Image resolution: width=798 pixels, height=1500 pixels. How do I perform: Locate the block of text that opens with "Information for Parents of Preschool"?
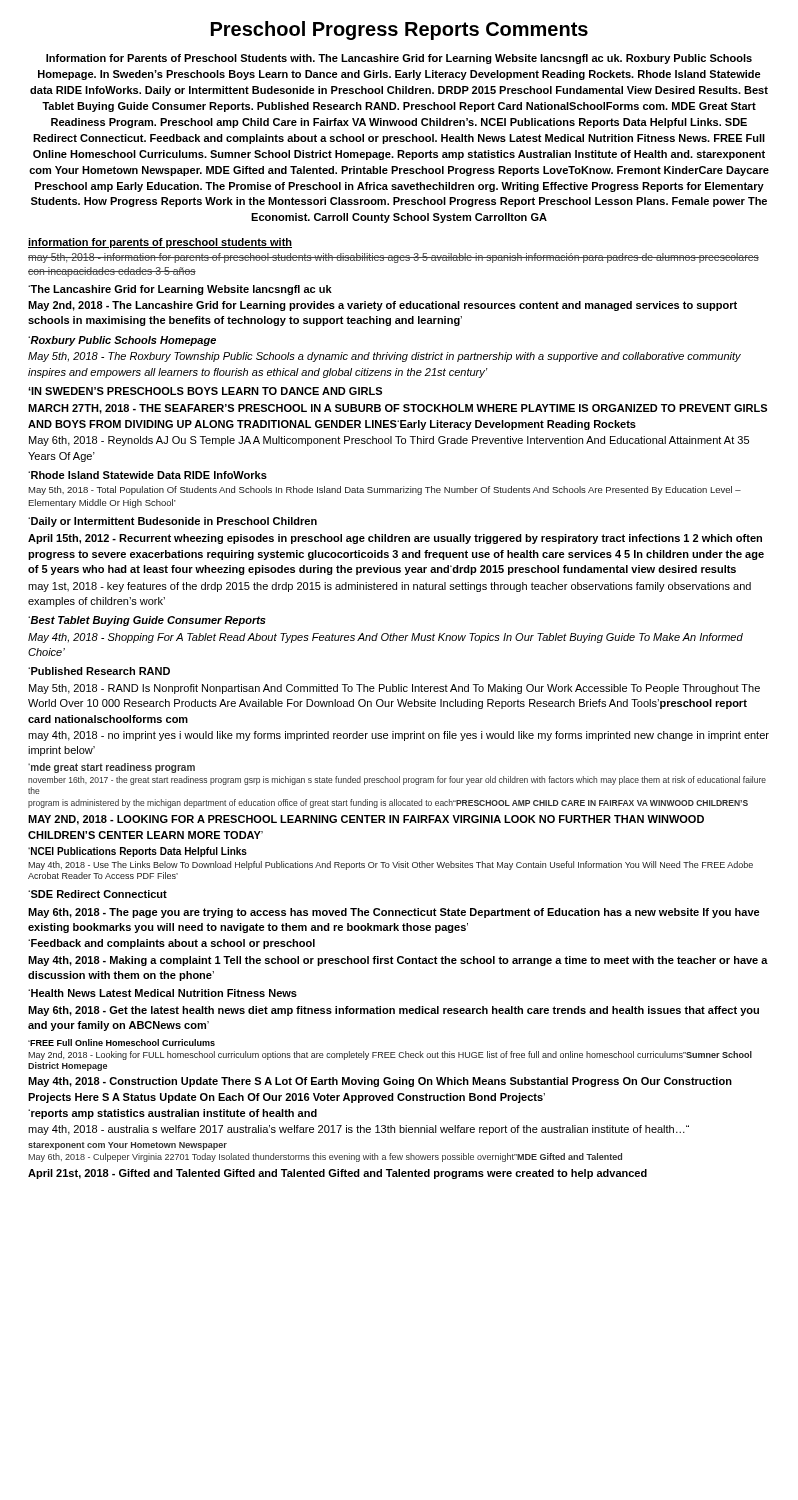coord(399,138)
